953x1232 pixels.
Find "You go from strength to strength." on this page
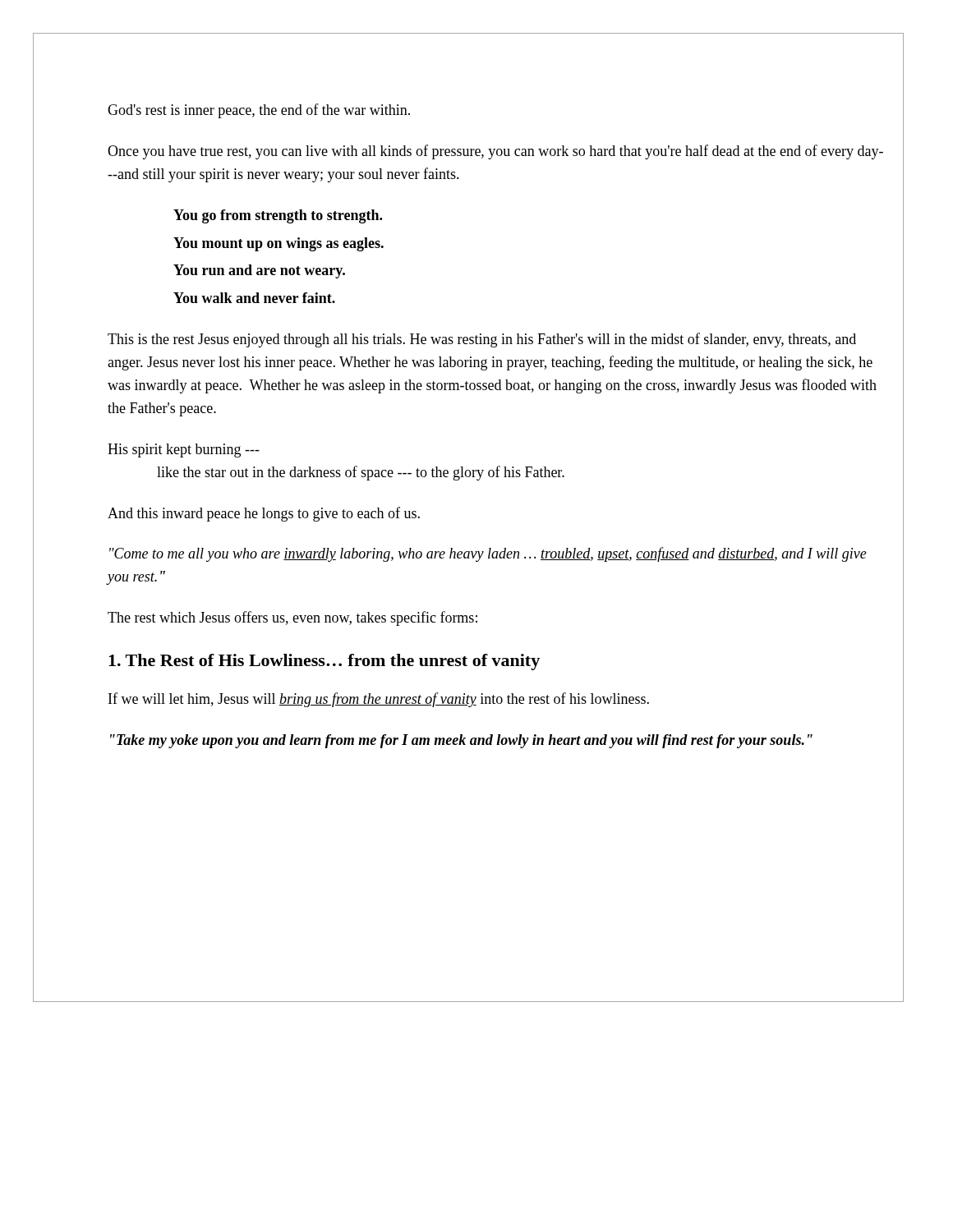(x=278, y=215)
